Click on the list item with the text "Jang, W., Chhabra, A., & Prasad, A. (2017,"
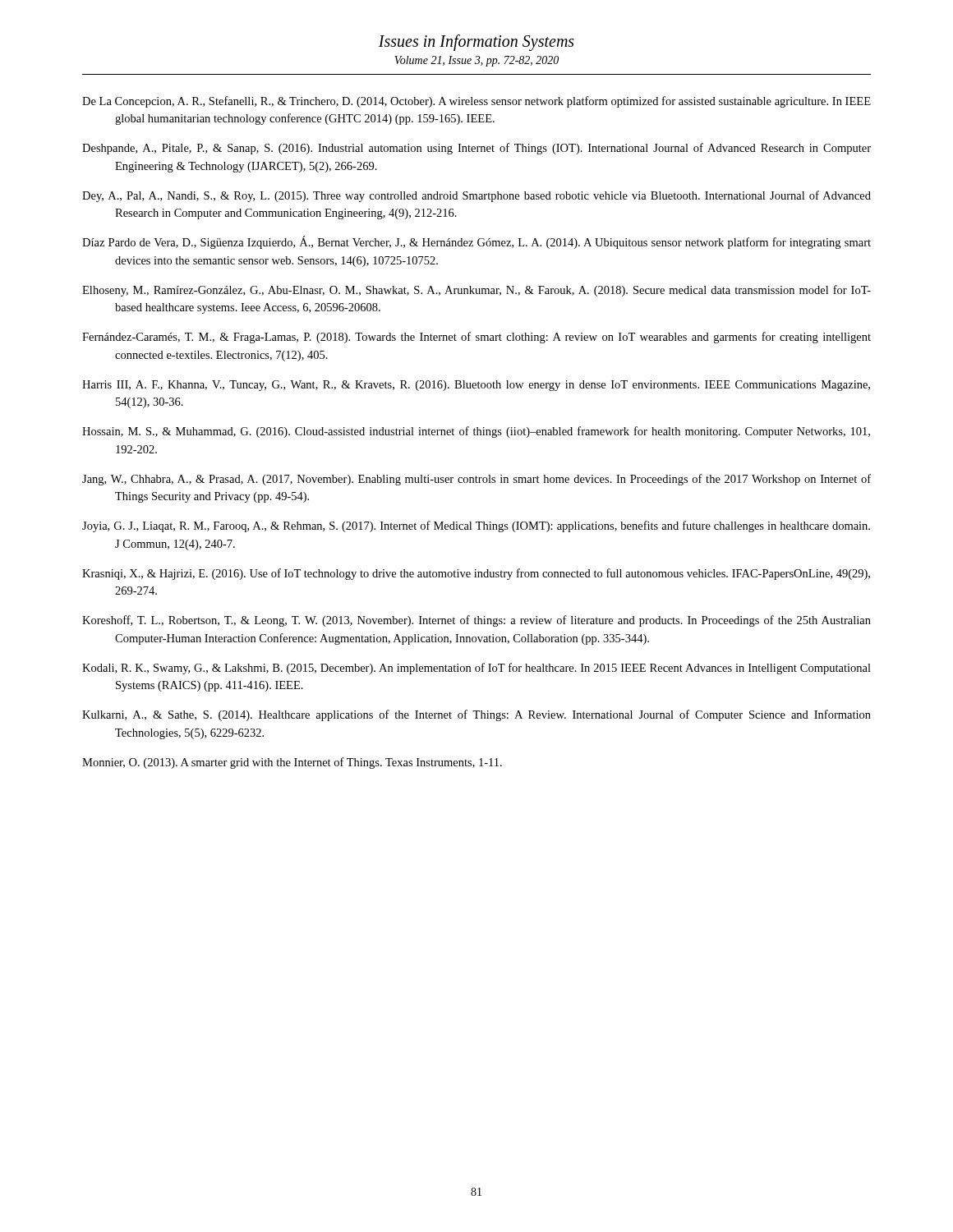 pyautogui.click(x=476, y=488)
